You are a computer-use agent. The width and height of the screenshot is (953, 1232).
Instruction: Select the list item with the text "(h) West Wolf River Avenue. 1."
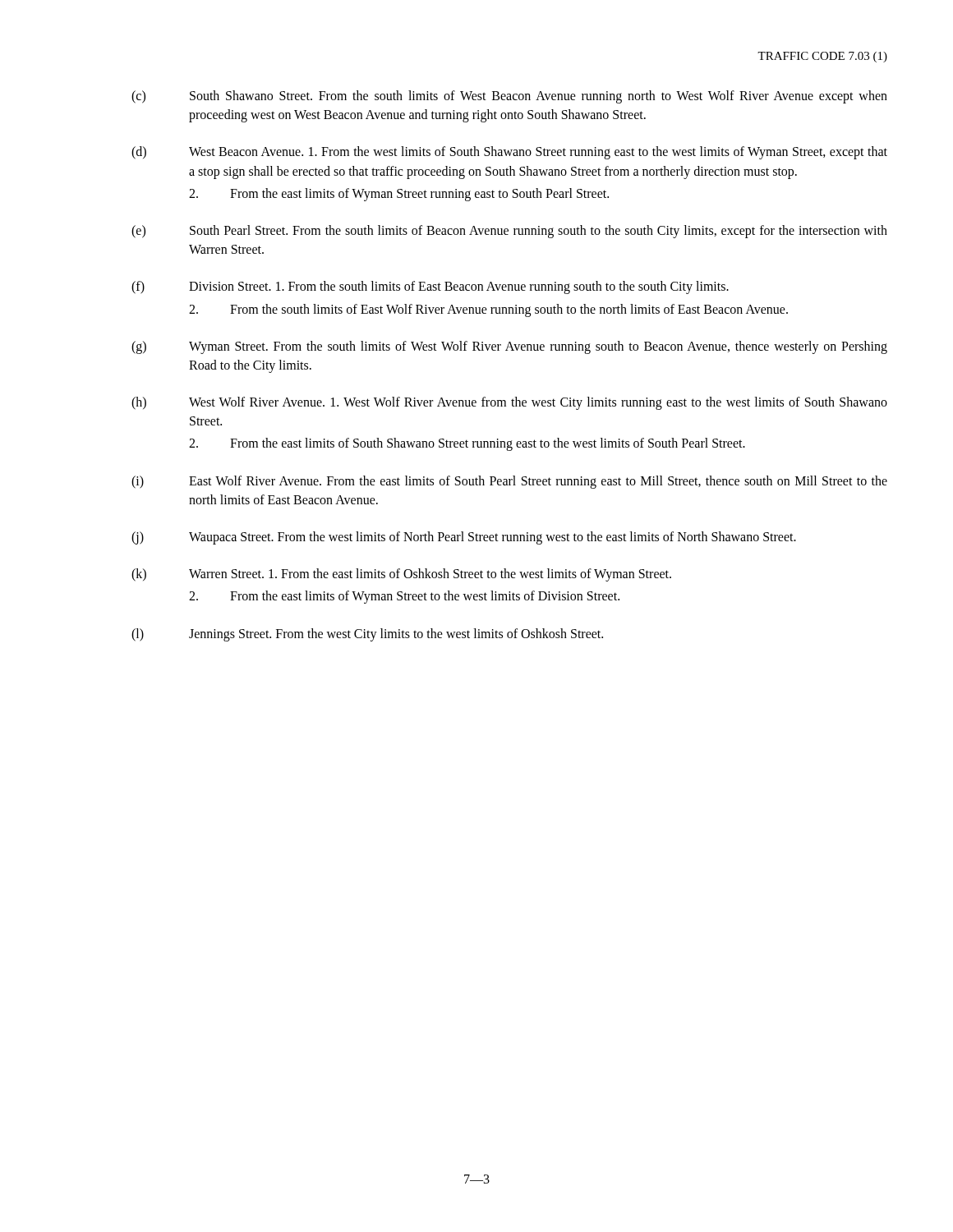coord(509,403)
